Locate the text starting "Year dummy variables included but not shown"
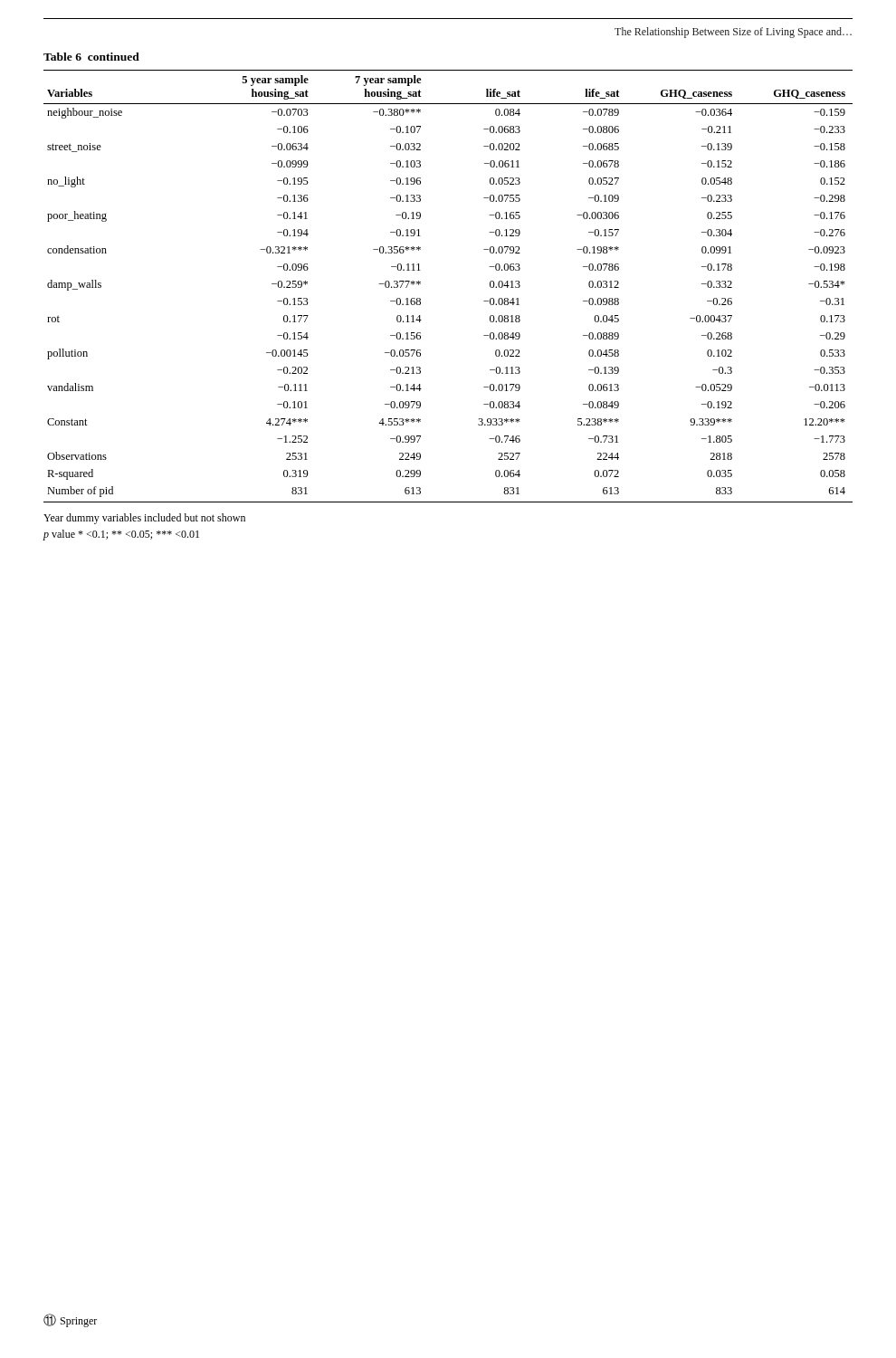This screenshot has height=1358, width=896. 145,518
